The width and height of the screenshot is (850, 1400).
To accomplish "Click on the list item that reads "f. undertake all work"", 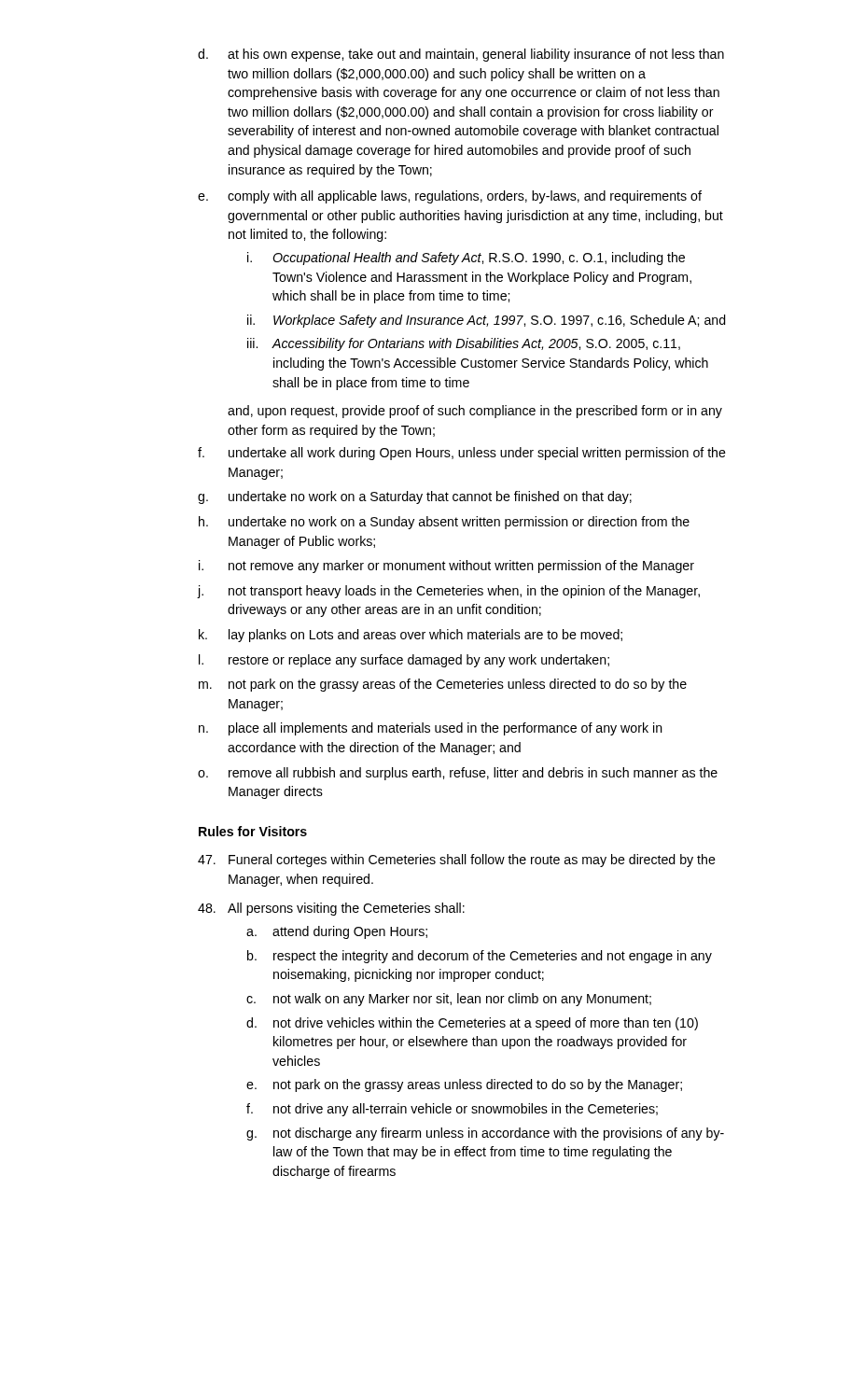I will (462, 463).
